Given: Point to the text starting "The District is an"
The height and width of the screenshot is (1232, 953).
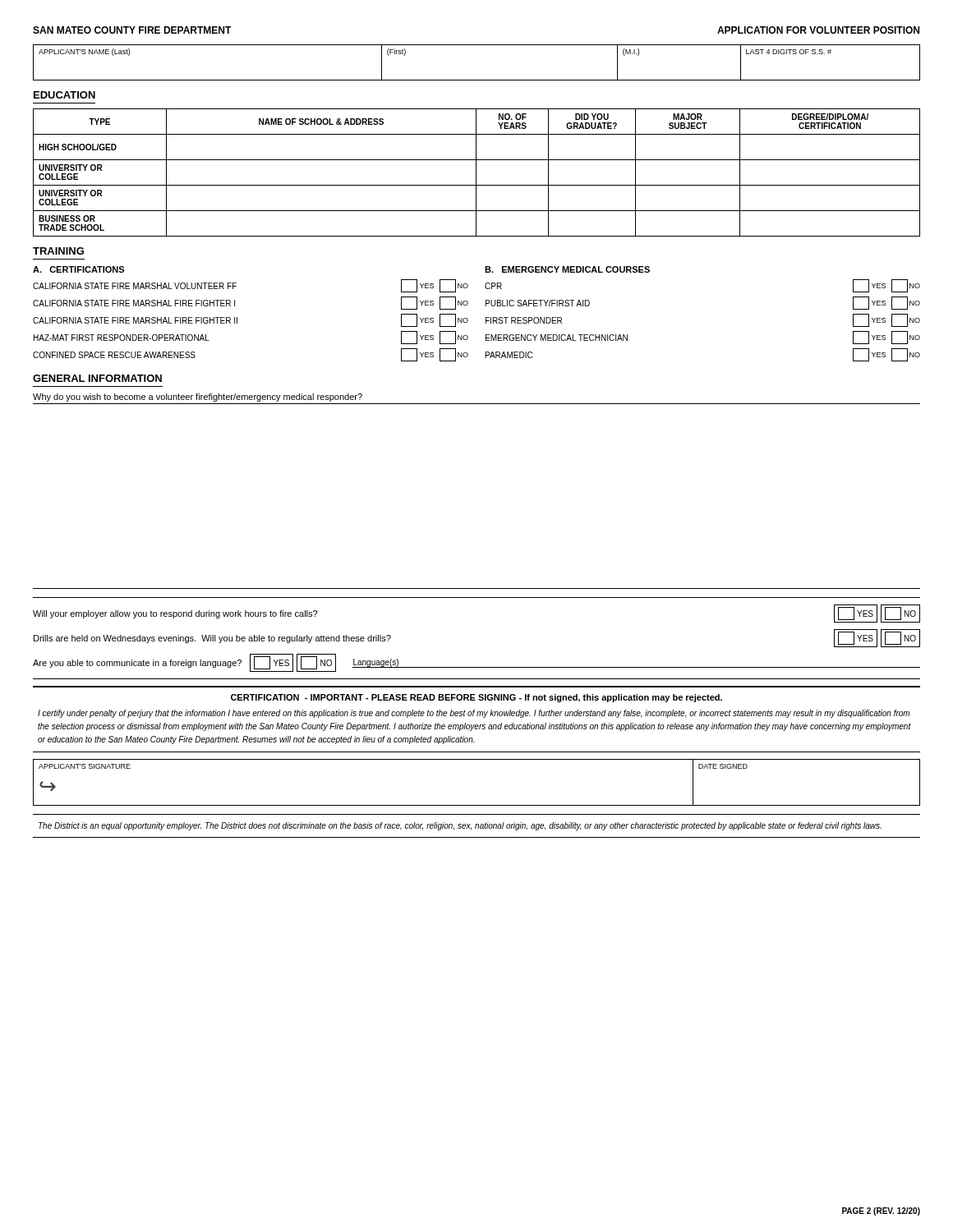Looking at the screenshot, I should (460, 826).
